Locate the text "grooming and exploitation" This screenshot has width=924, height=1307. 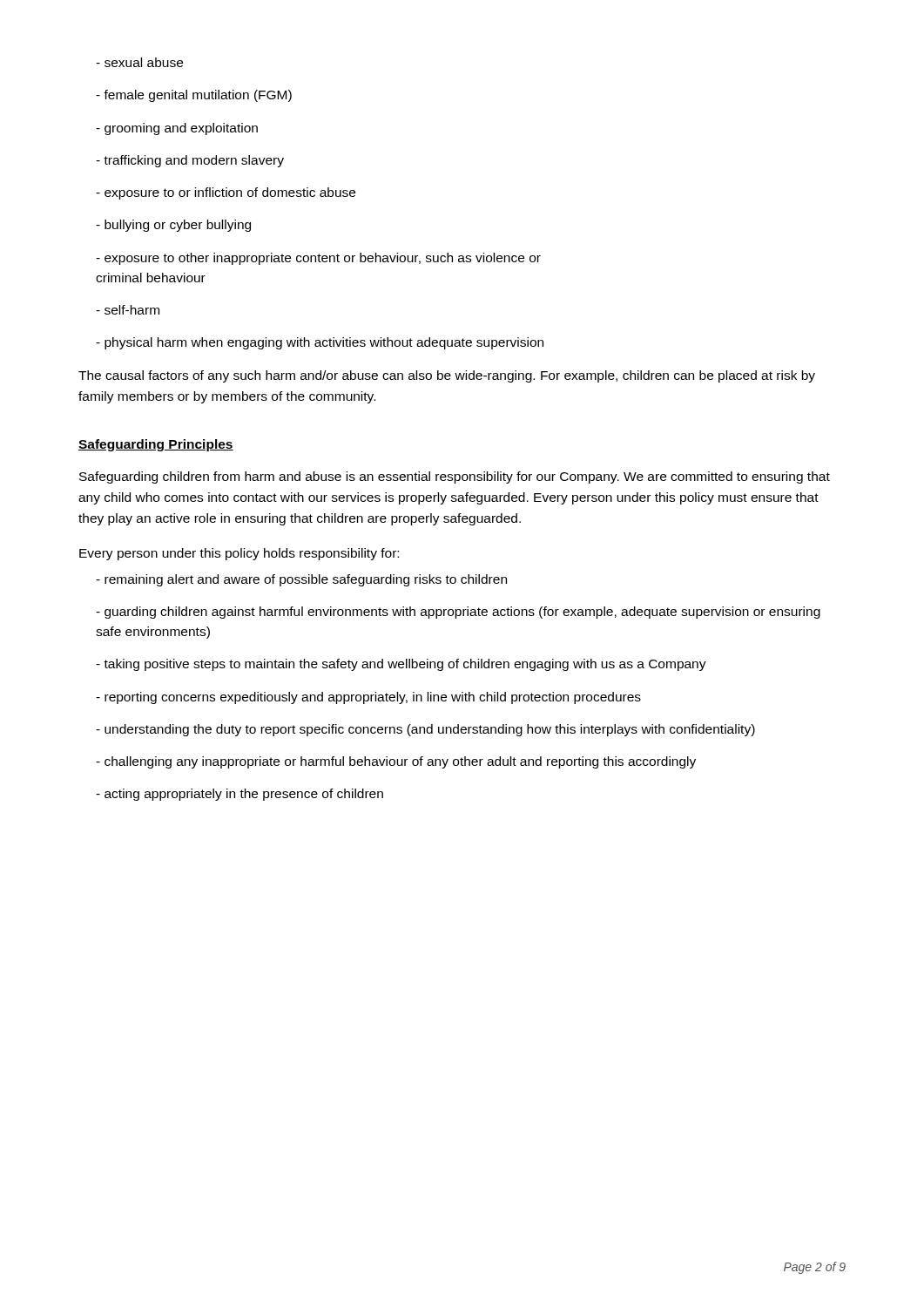pyautogui.click(x=177, y=127)
